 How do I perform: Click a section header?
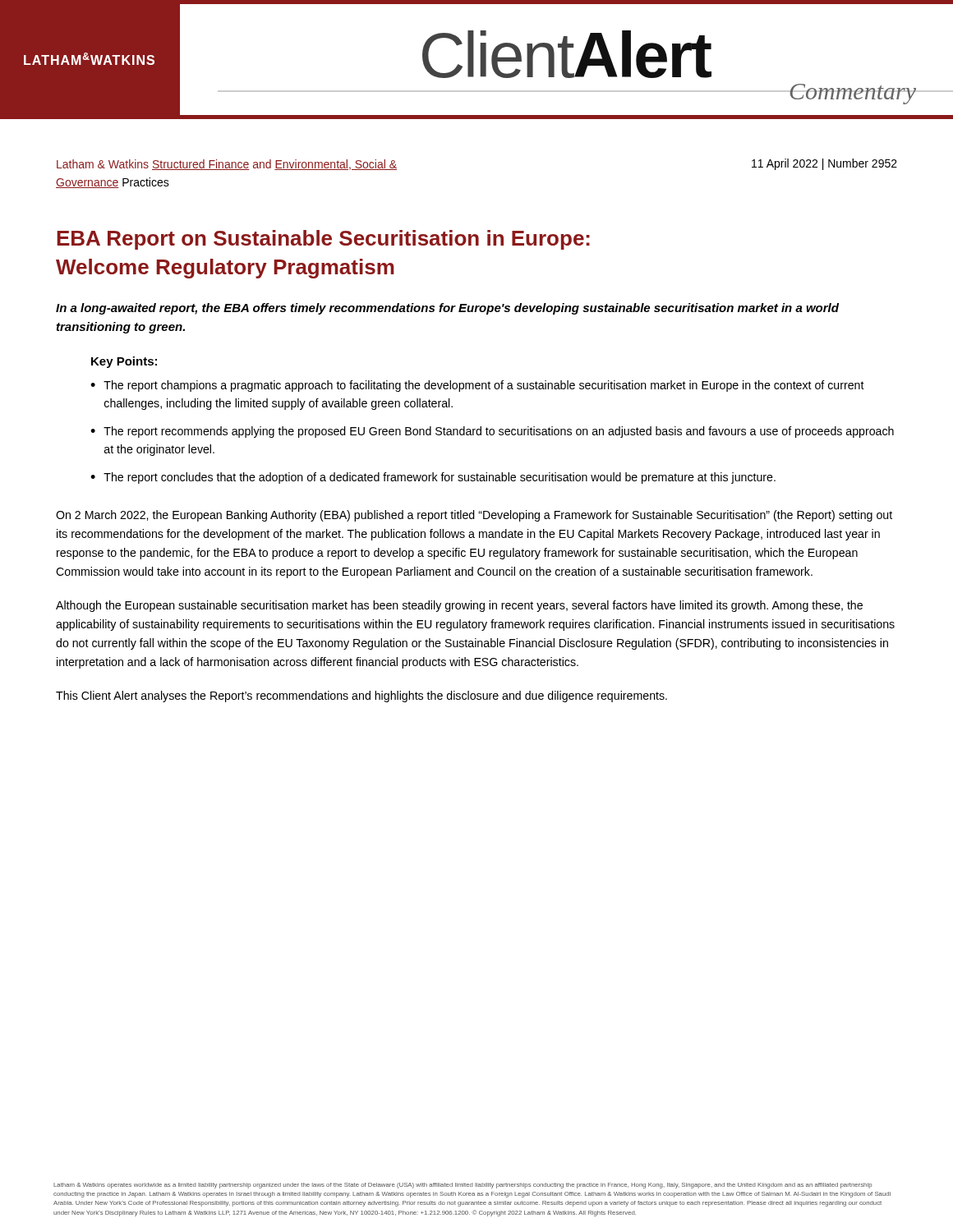[x=124, y=361]
